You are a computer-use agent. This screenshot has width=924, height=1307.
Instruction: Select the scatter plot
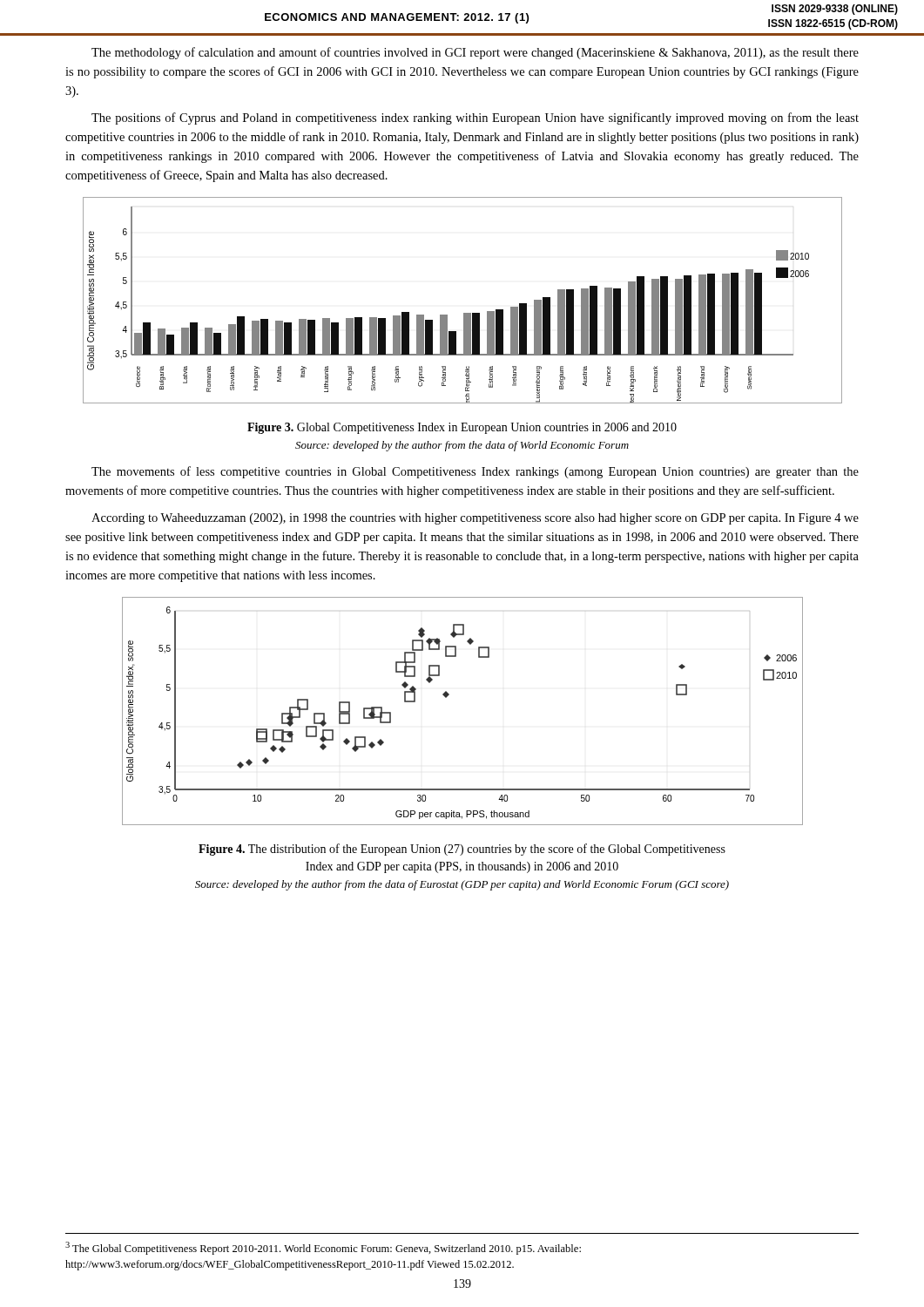click(462, 713)
